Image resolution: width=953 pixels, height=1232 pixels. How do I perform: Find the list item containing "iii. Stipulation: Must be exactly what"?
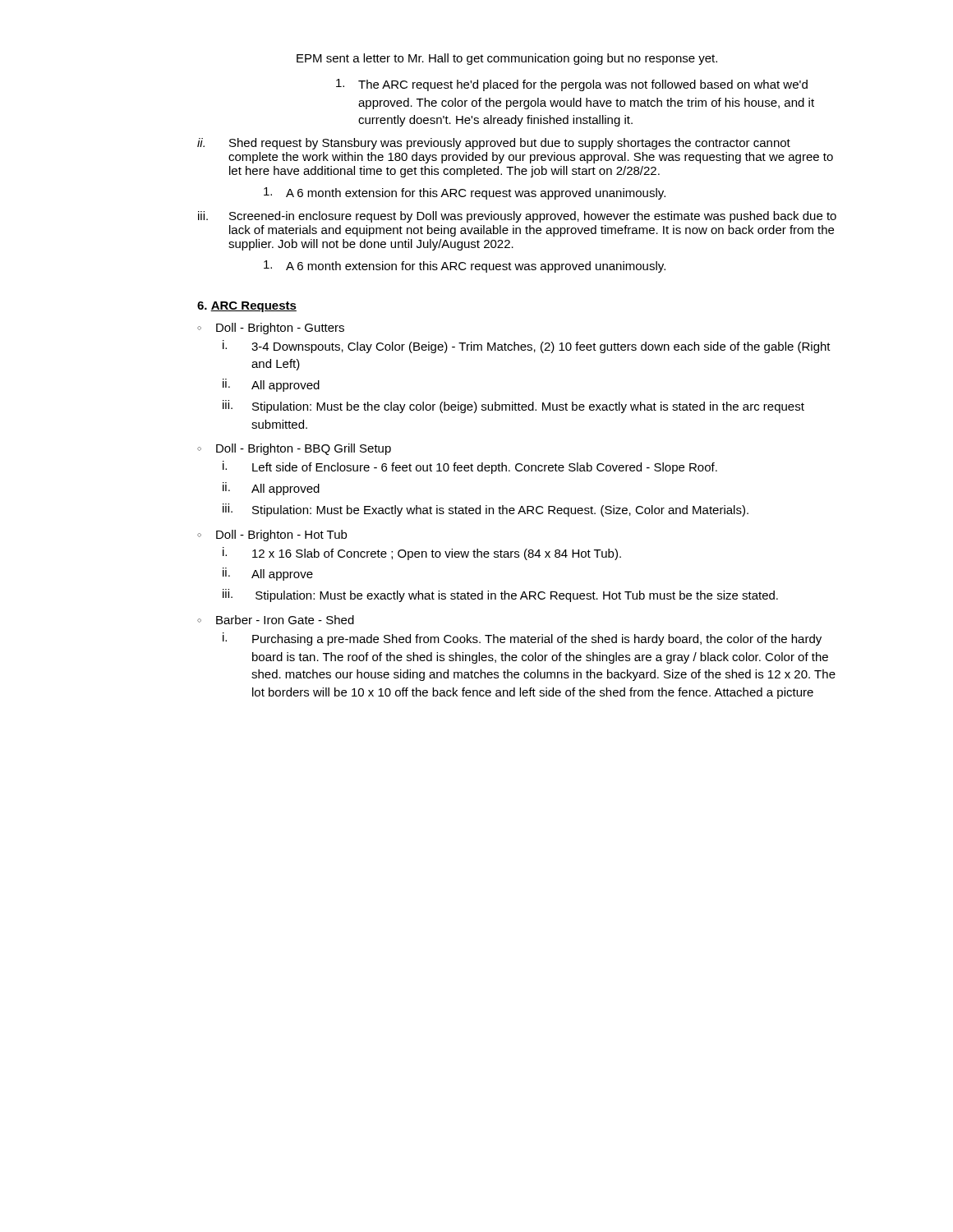pos(530,595)
